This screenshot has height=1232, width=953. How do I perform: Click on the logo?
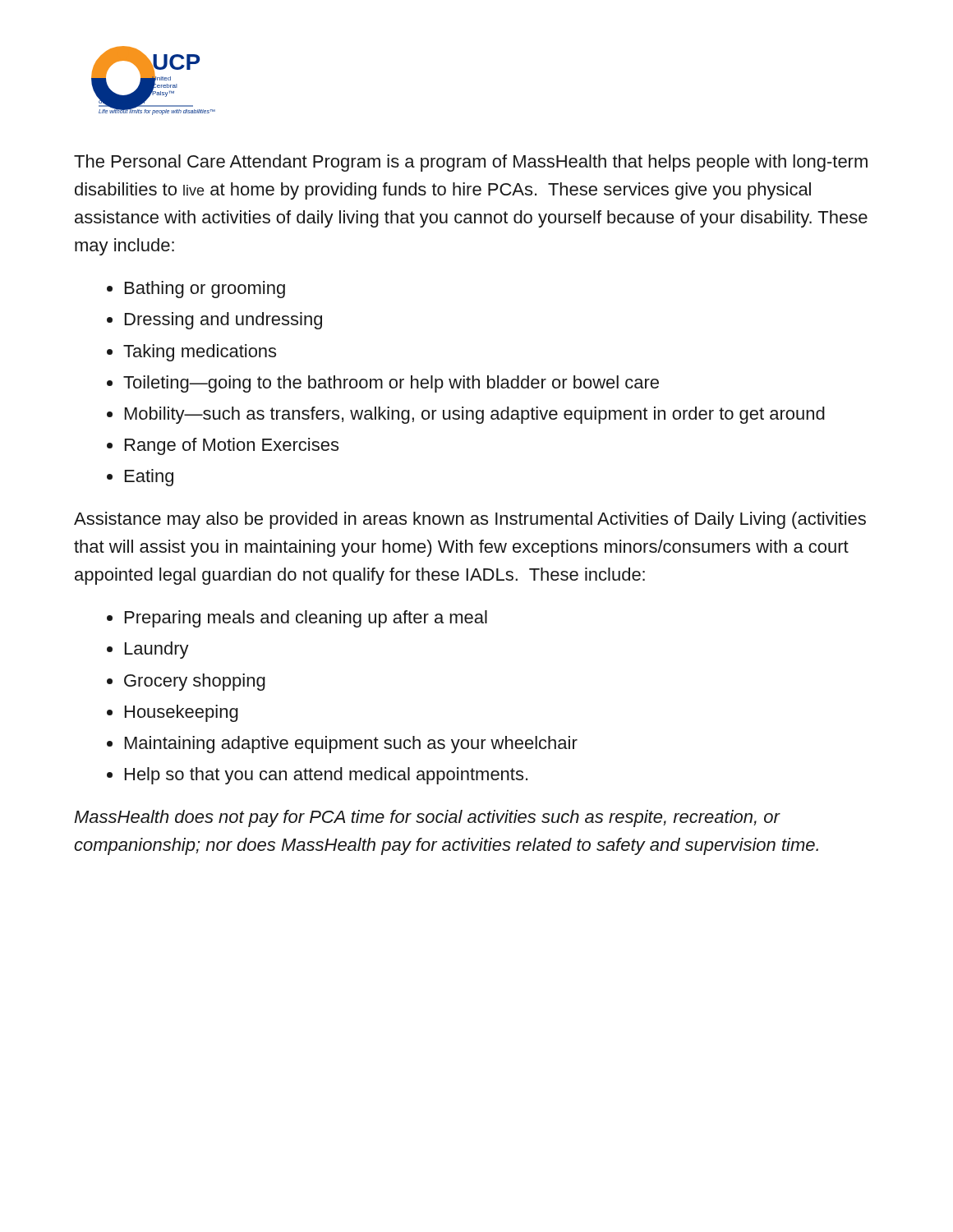[476, 78]
